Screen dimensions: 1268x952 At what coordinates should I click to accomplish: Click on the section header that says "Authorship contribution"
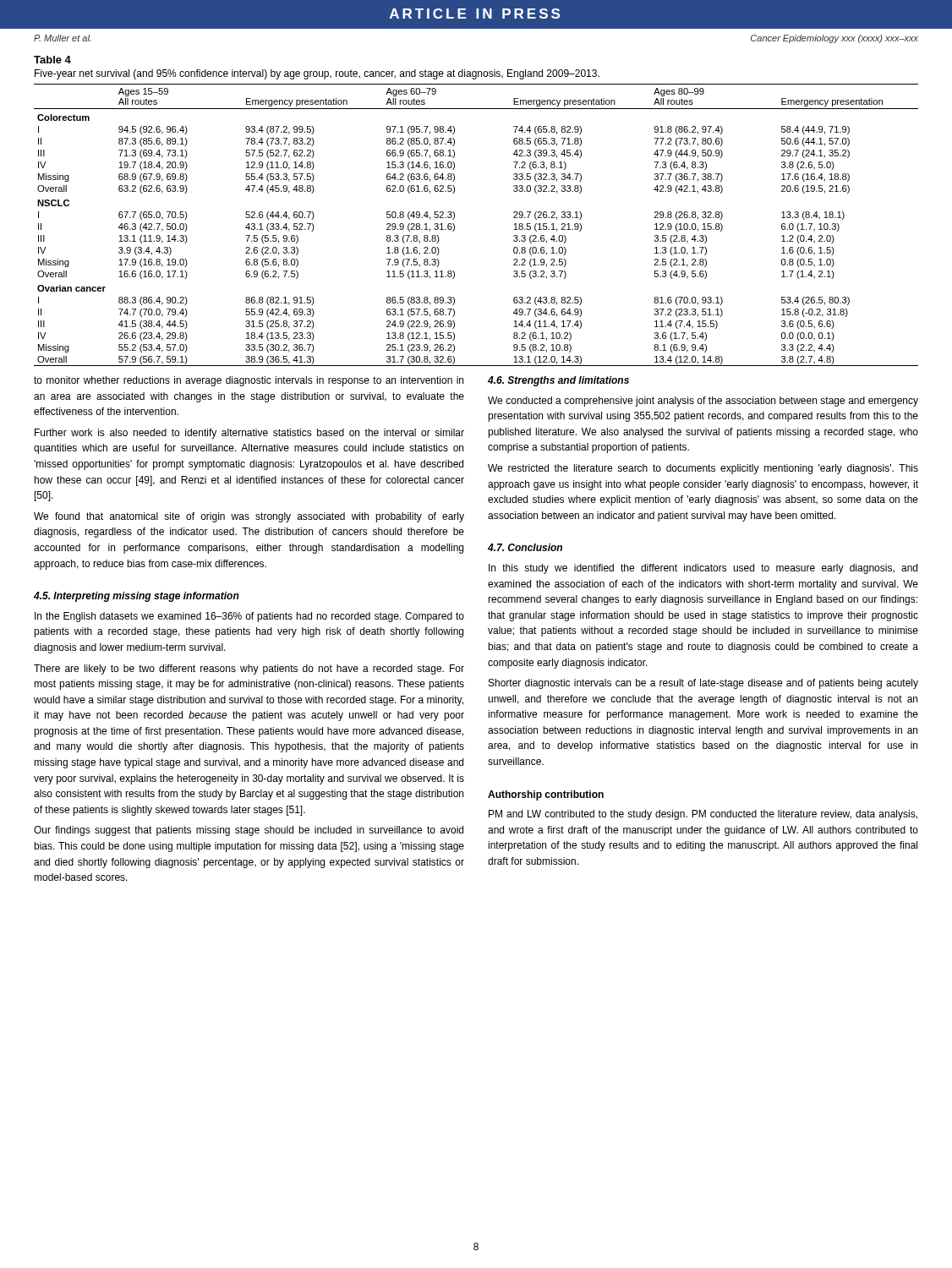point(546,794)
